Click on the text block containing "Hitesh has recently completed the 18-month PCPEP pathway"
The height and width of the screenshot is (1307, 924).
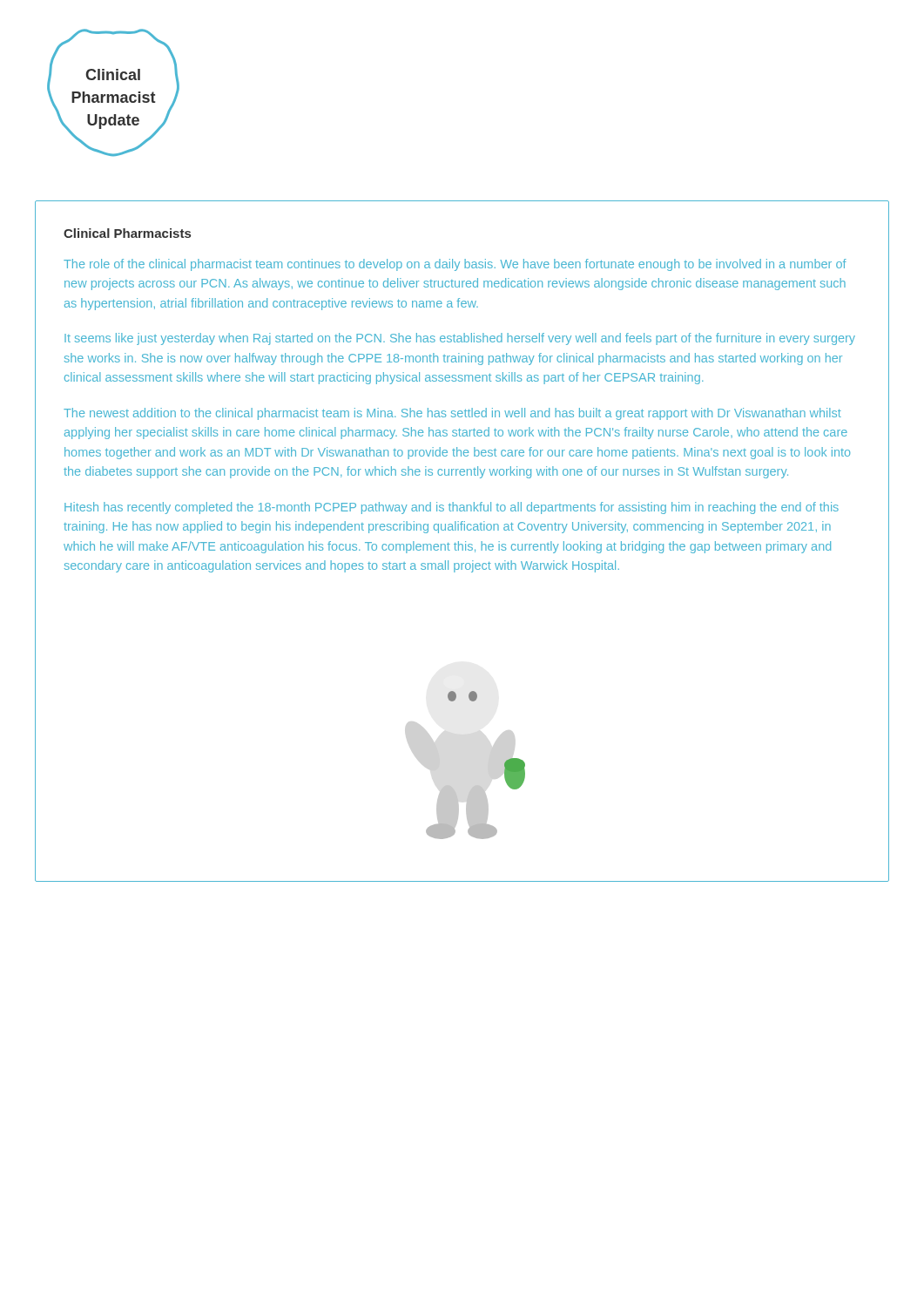451,536
